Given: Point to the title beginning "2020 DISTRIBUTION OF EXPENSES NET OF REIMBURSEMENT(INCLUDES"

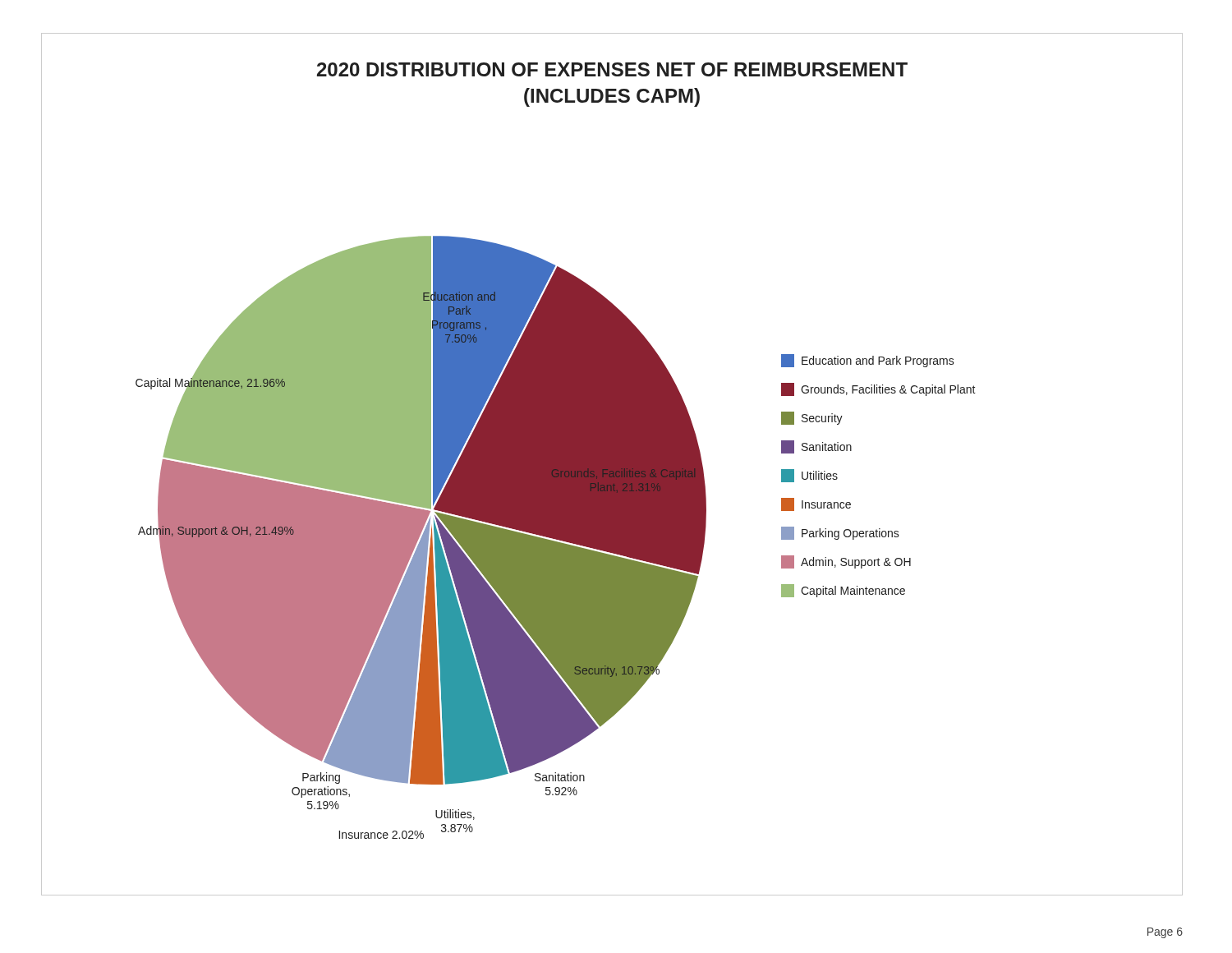Looking at the screenshot, I should pyautogui.click(x=612, y=83).
